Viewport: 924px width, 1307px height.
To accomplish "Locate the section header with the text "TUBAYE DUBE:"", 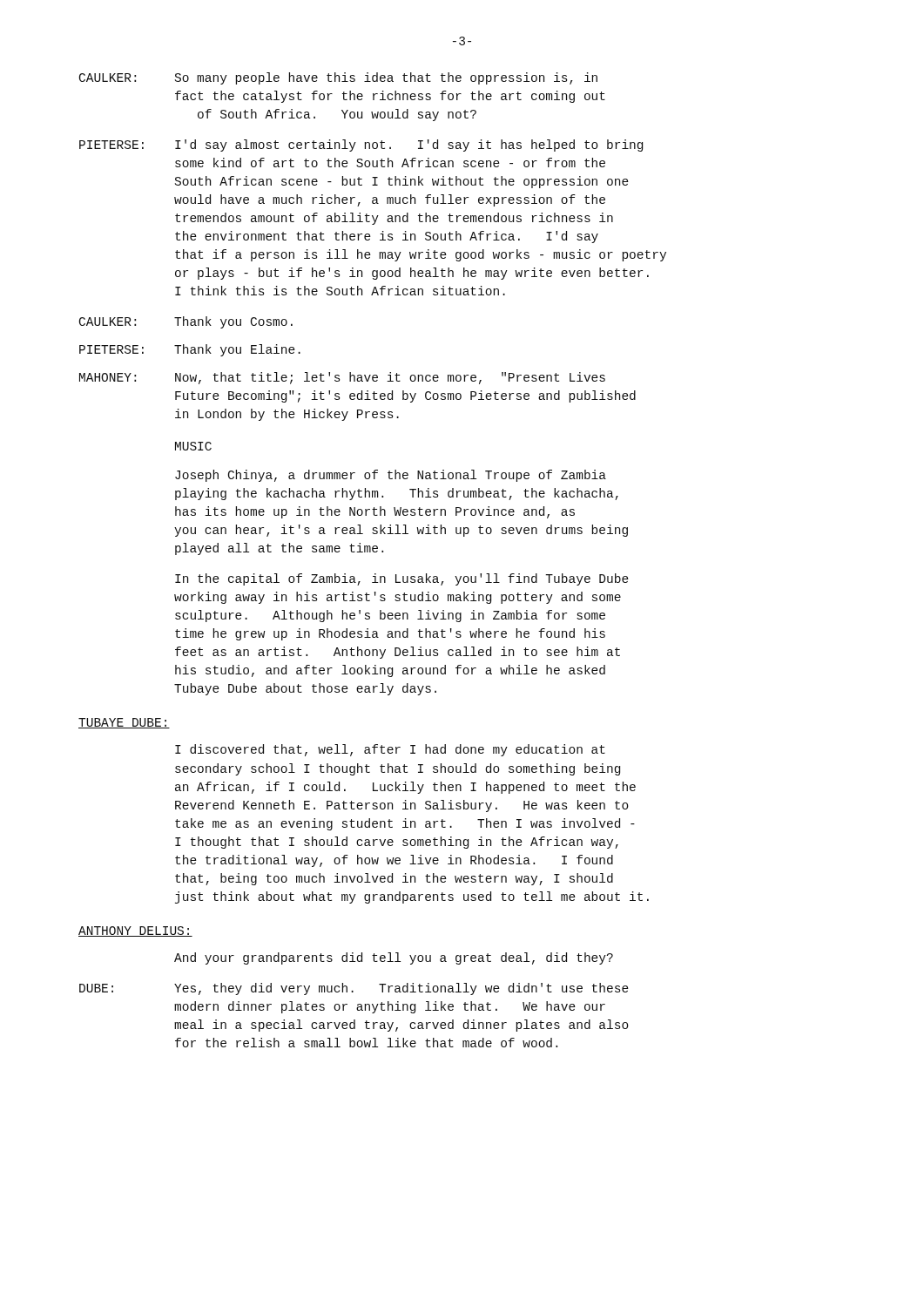I will click(x=124, y=724).
